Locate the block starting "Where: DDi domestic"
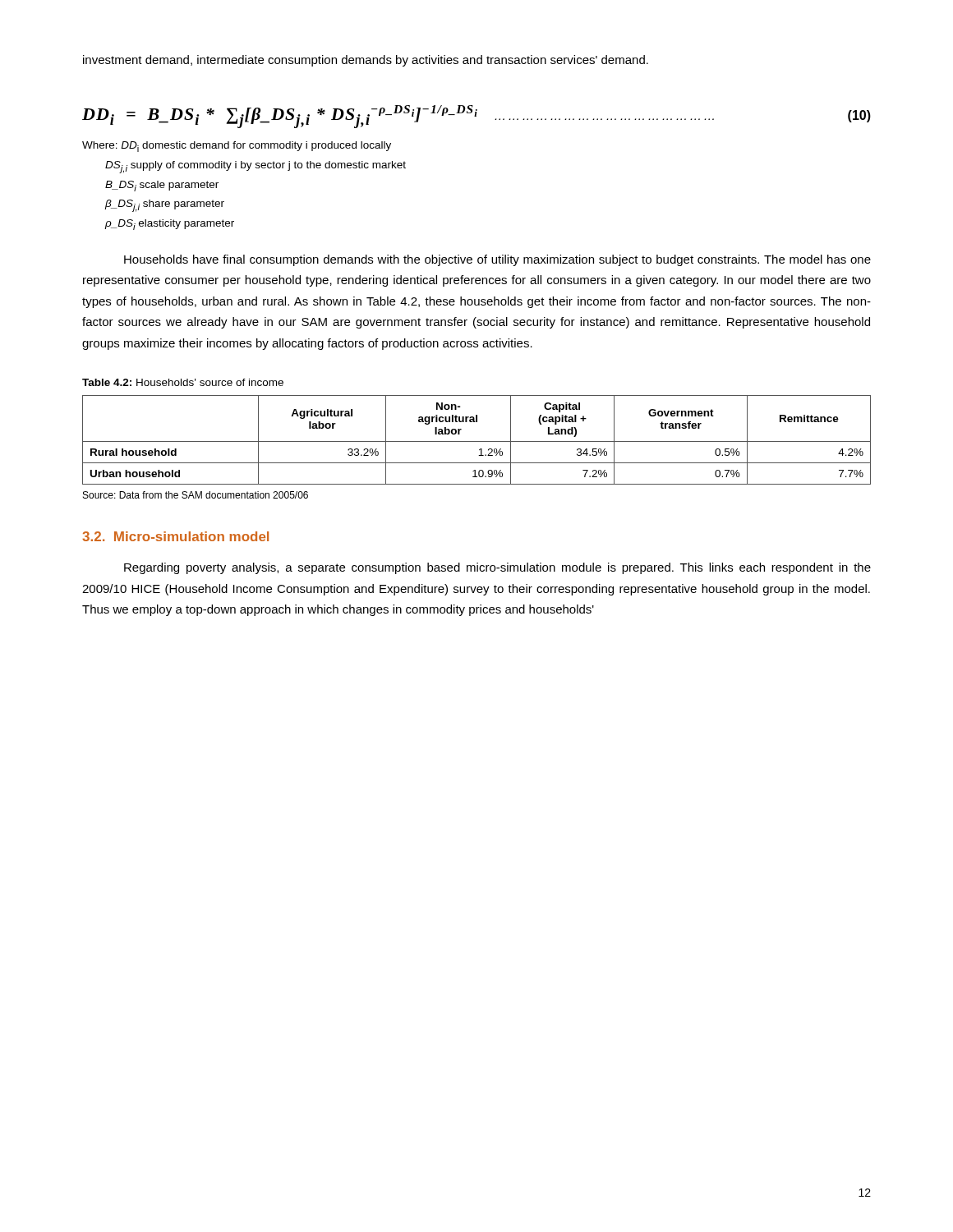 (237, 147)
